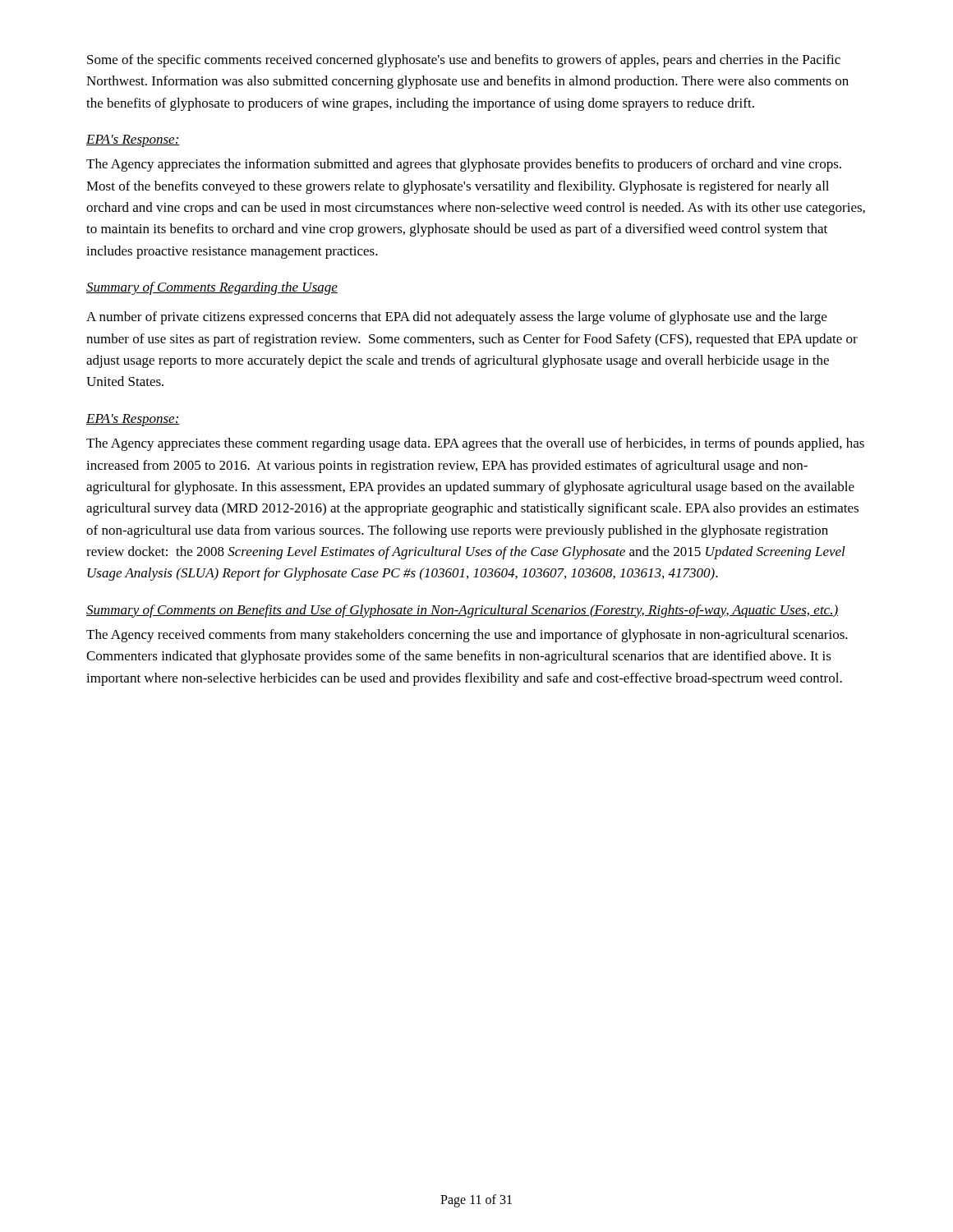This screenshot has height=1232, width=953.
Task: Select the section header that says "Summary of Comments on Benefits and"
Action: click(x=462, y=610)
